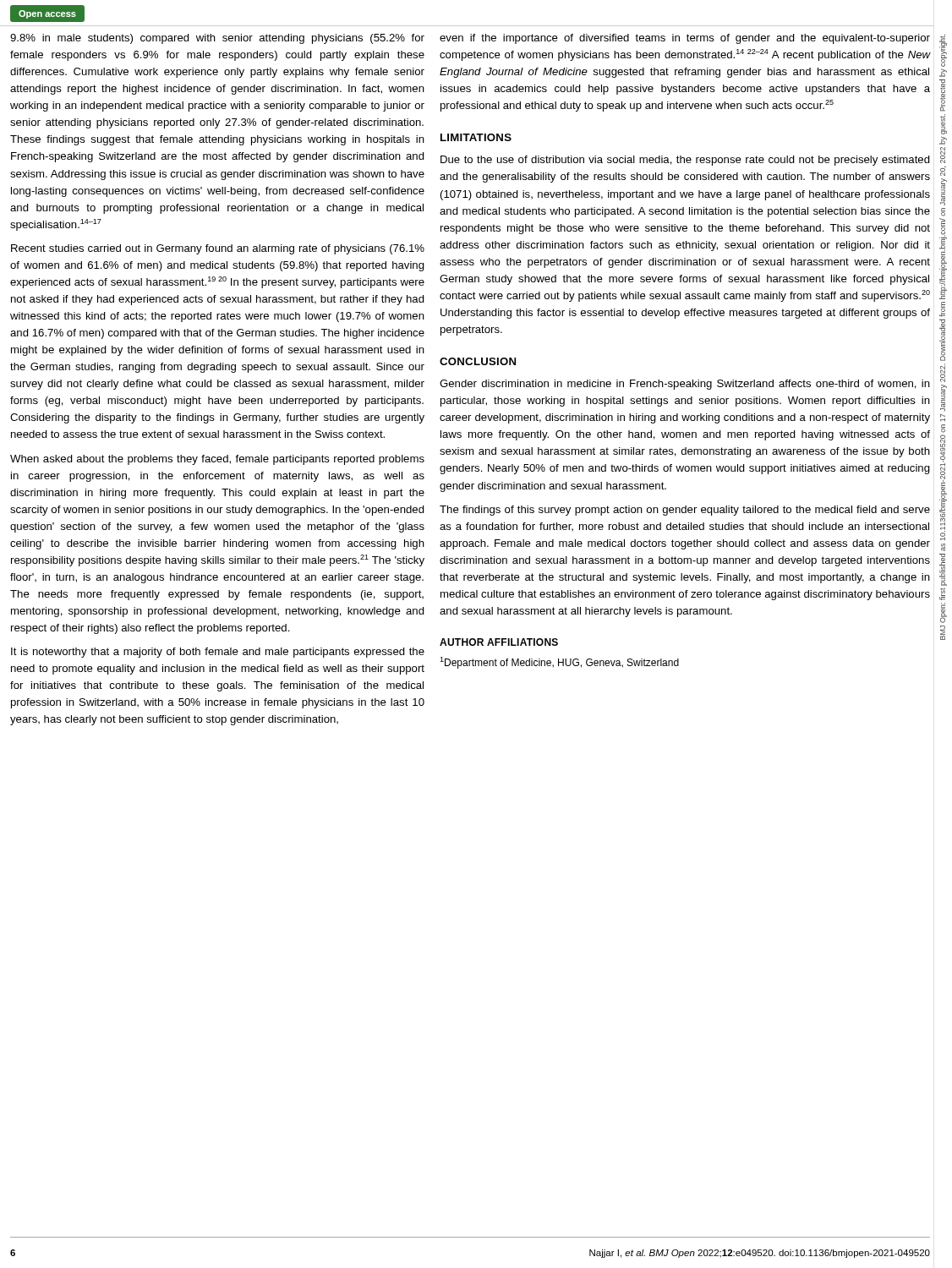Click the passage that begins "even if the importance of diversified teams in"
The height and width of the screenshot is (1268, 952).
685,72
